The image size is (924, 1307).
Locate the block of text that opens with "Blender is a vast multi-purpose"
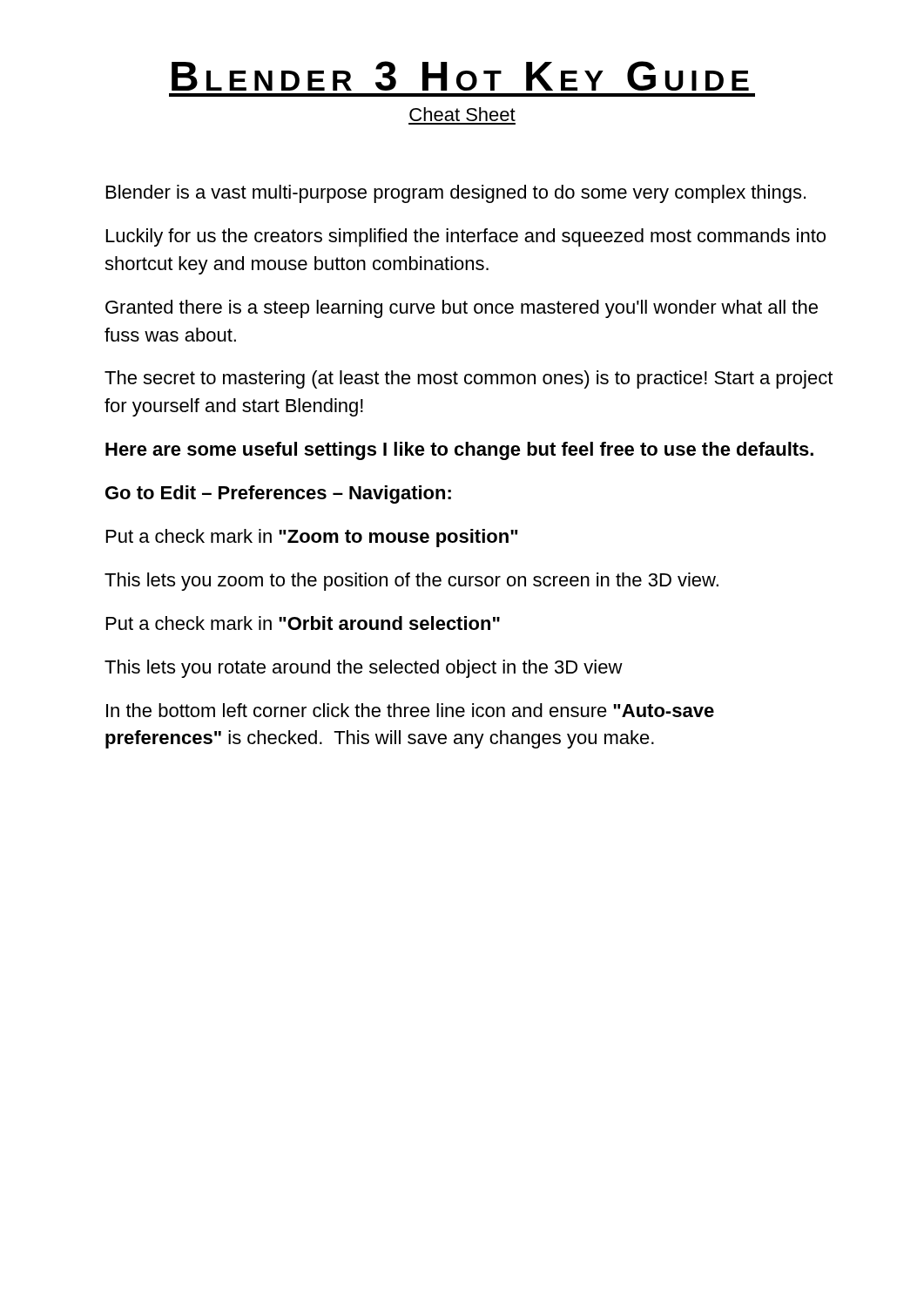[x=456, y=192]
